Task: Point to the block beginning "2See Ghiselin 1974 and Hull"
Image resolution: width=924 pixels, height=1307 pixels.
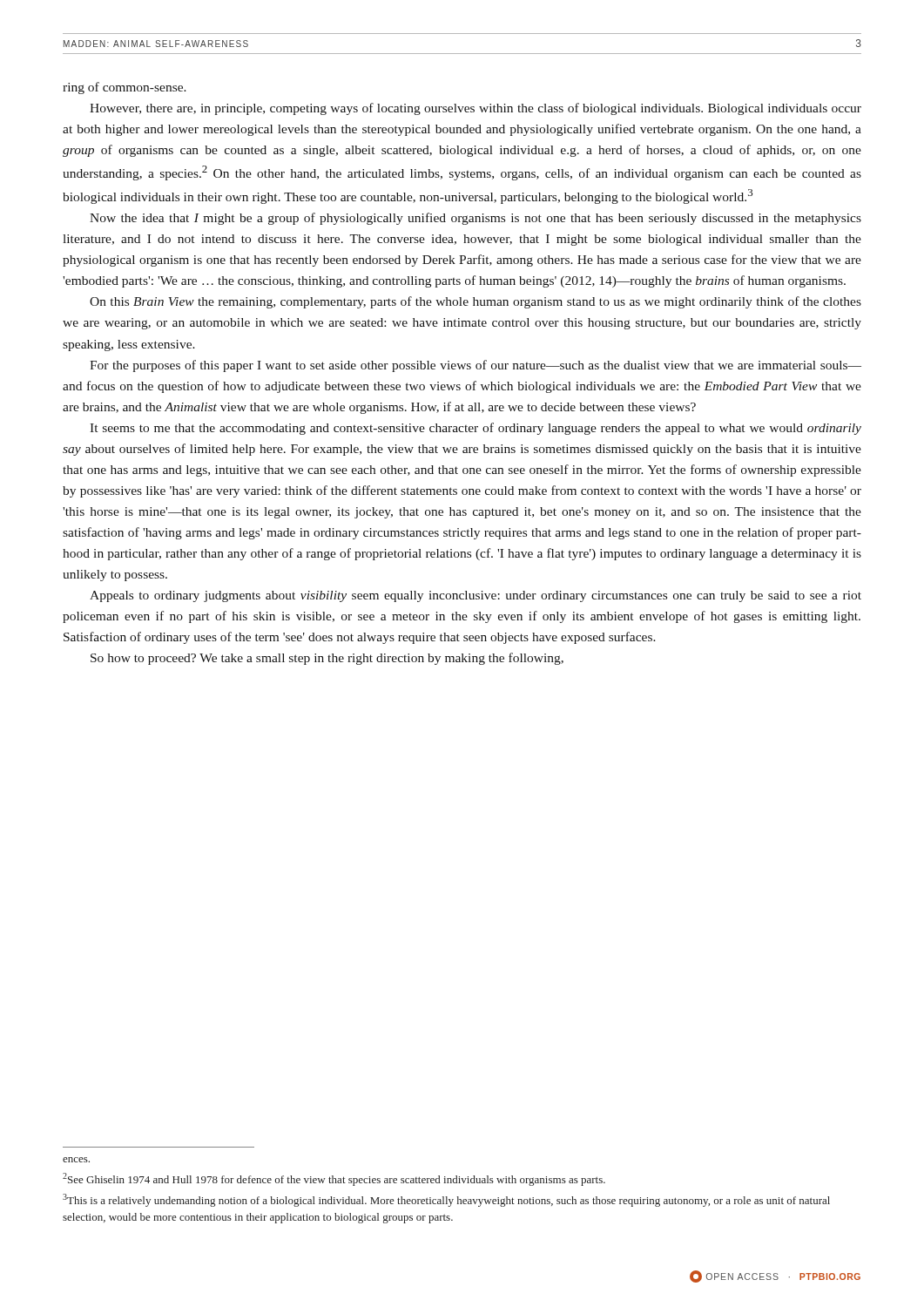Action: tap(334, 1178)
